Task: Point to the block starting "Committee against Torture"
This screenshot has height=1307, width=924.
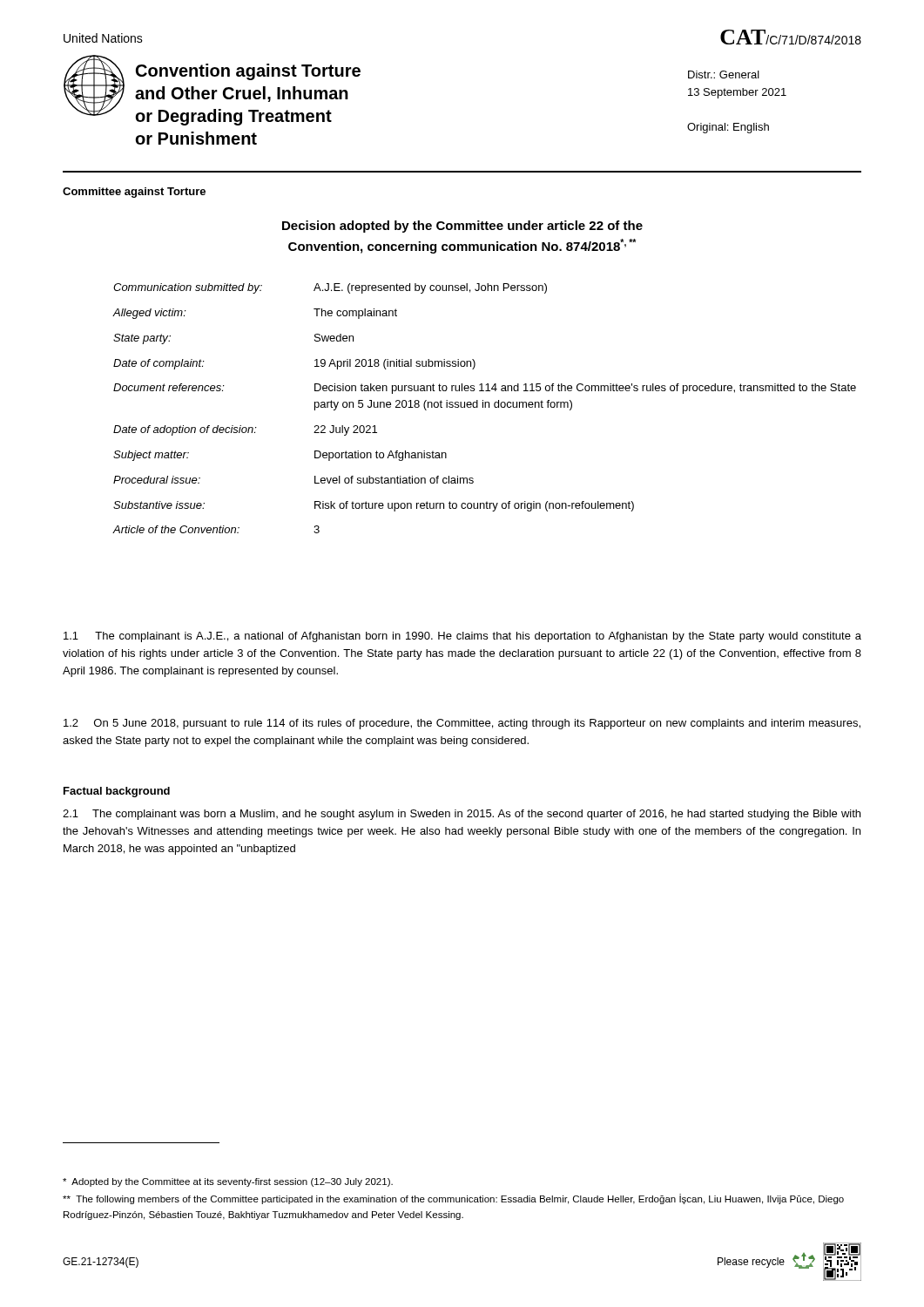Action: (x=134, y=191)
